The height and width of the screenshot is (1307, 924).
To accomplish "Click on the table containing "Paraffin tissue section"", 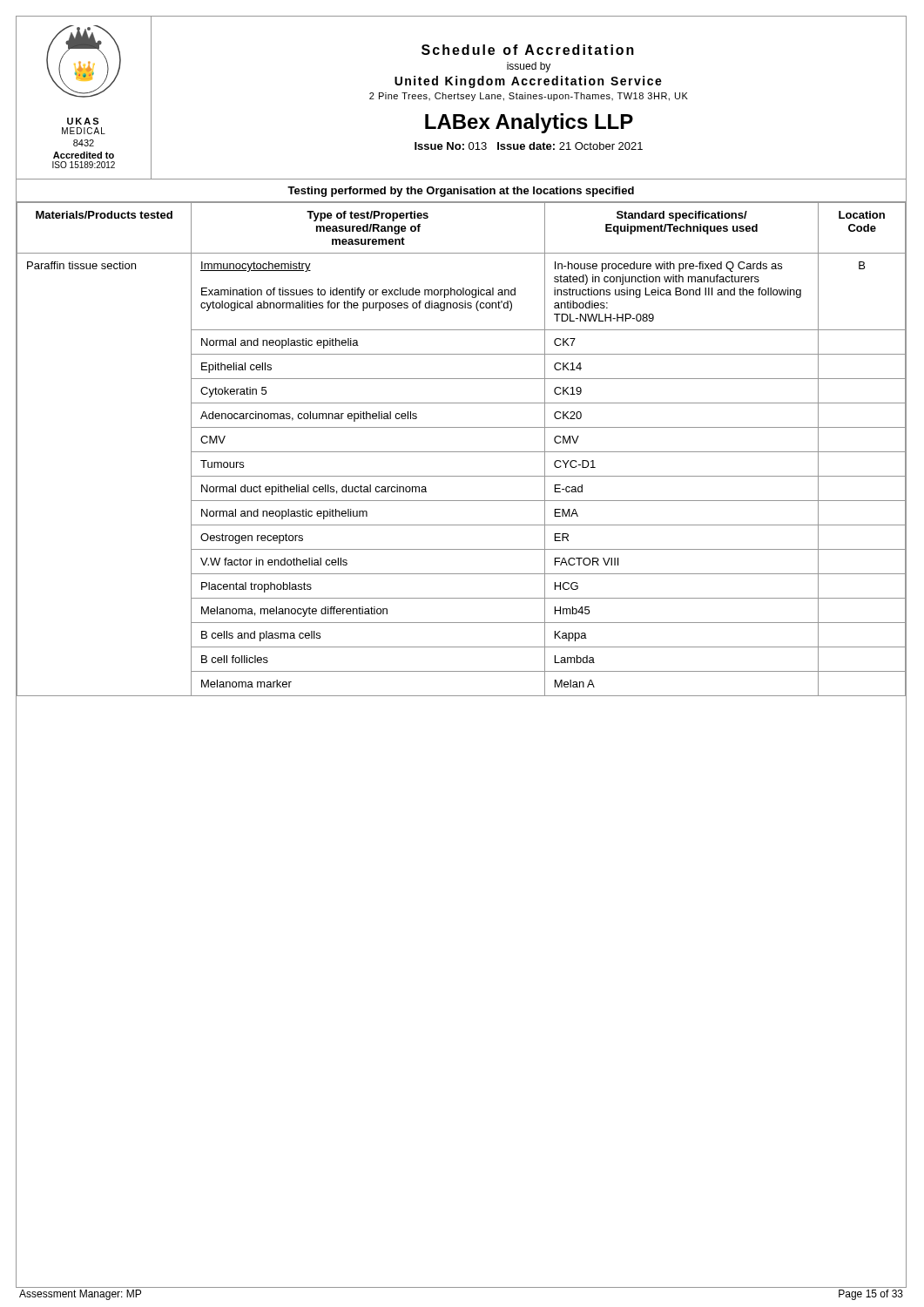I will pos(461,449).
